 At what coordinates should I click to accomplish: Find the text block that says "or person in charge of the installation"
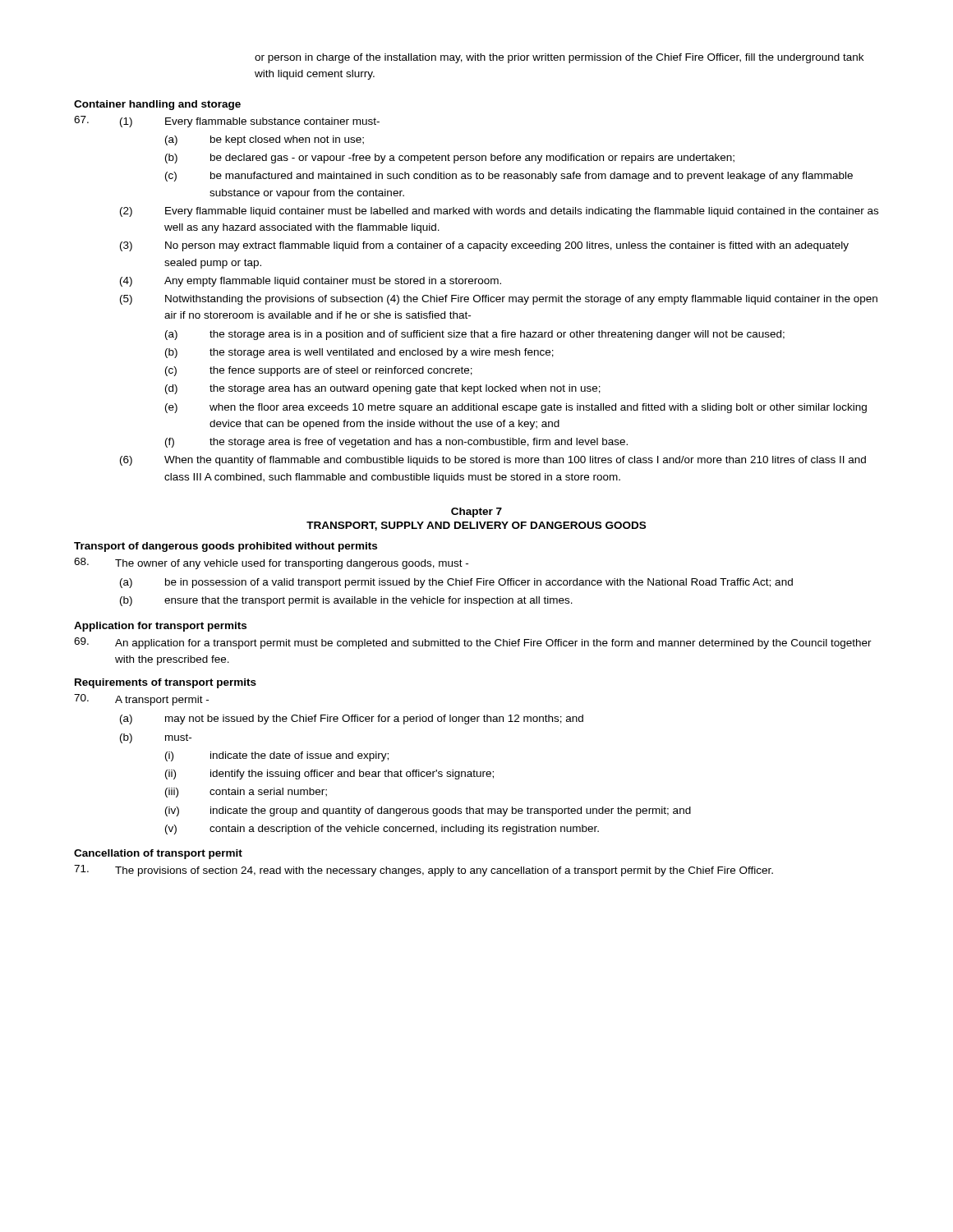tap(559, 65)
